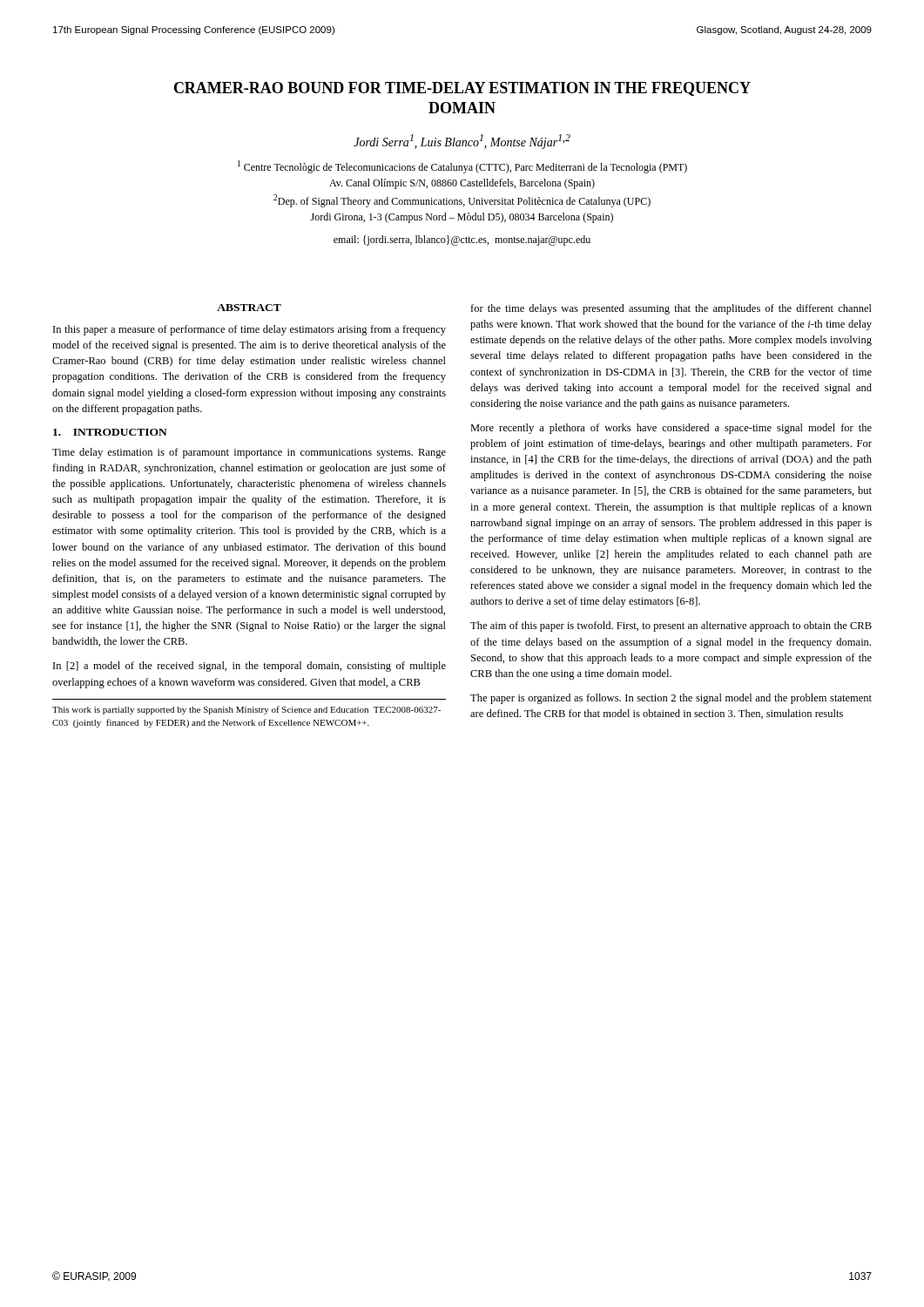Point to the block starting "In [2] a model of the"

click(249, 674)
